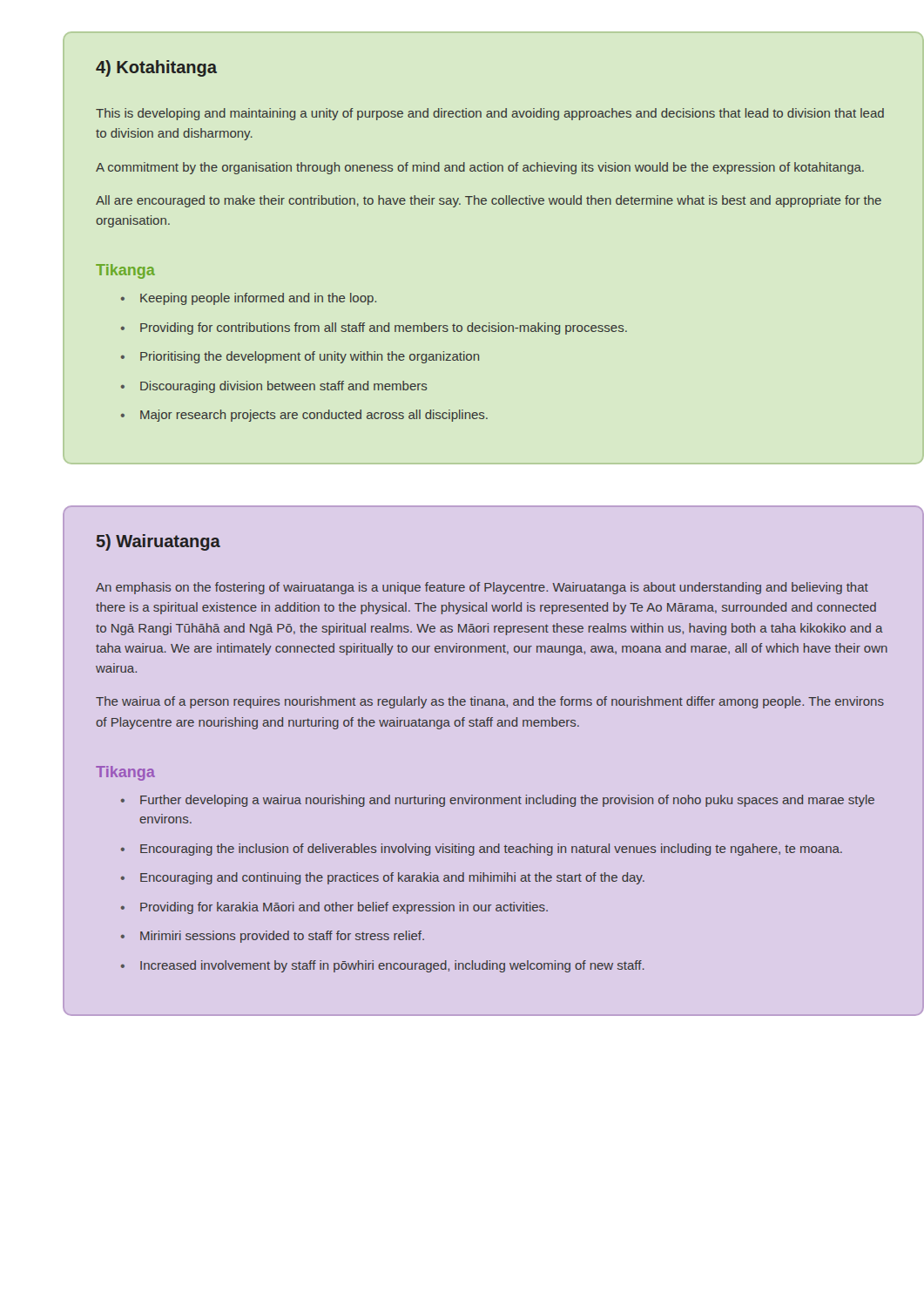This screenshot has width=924, height=1307.
Task: Locate the passage starting "All are encouraged to make"
Action: (493, 210)
